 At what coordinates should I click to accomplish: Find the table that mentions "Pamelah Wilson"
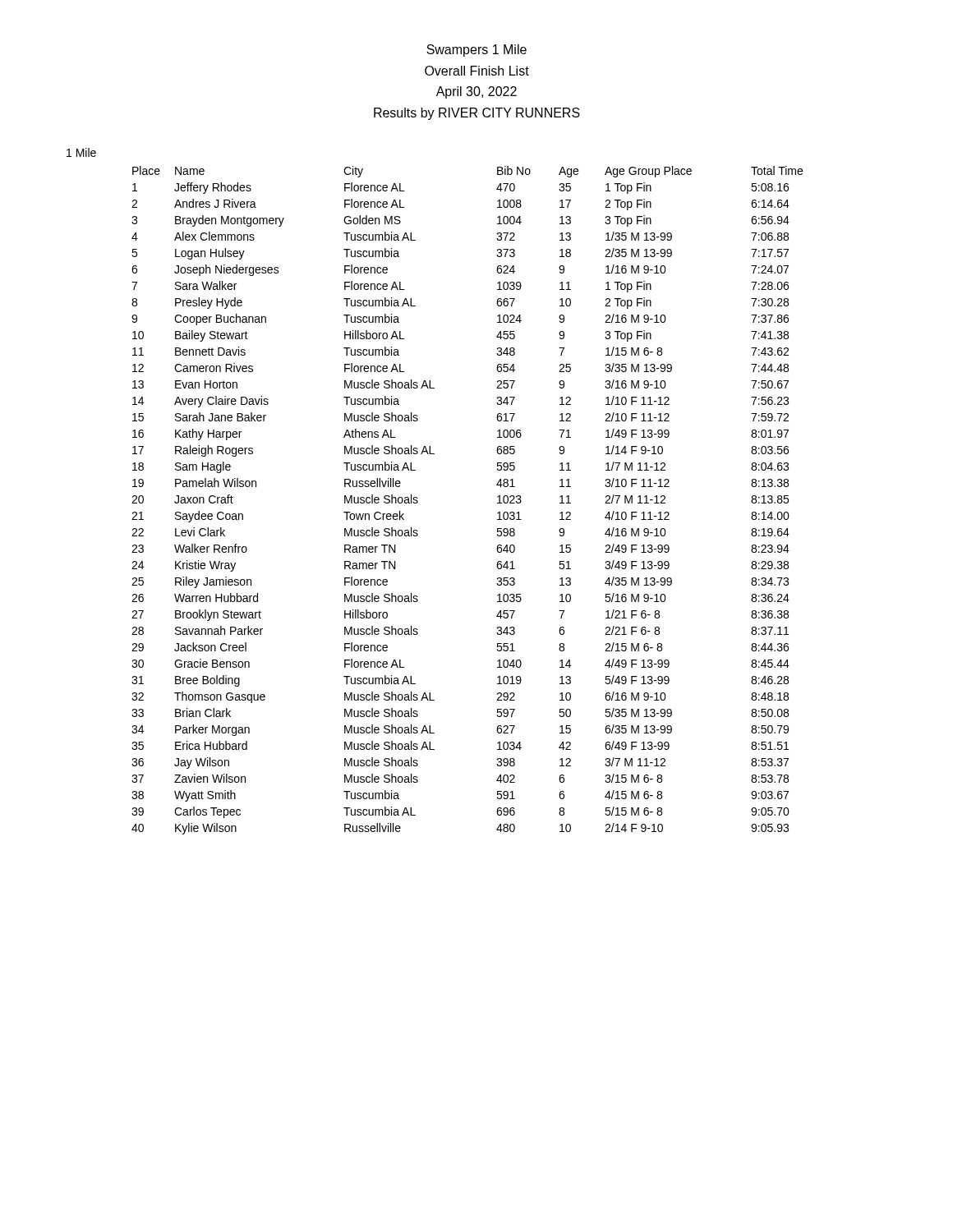pos(476,500)
